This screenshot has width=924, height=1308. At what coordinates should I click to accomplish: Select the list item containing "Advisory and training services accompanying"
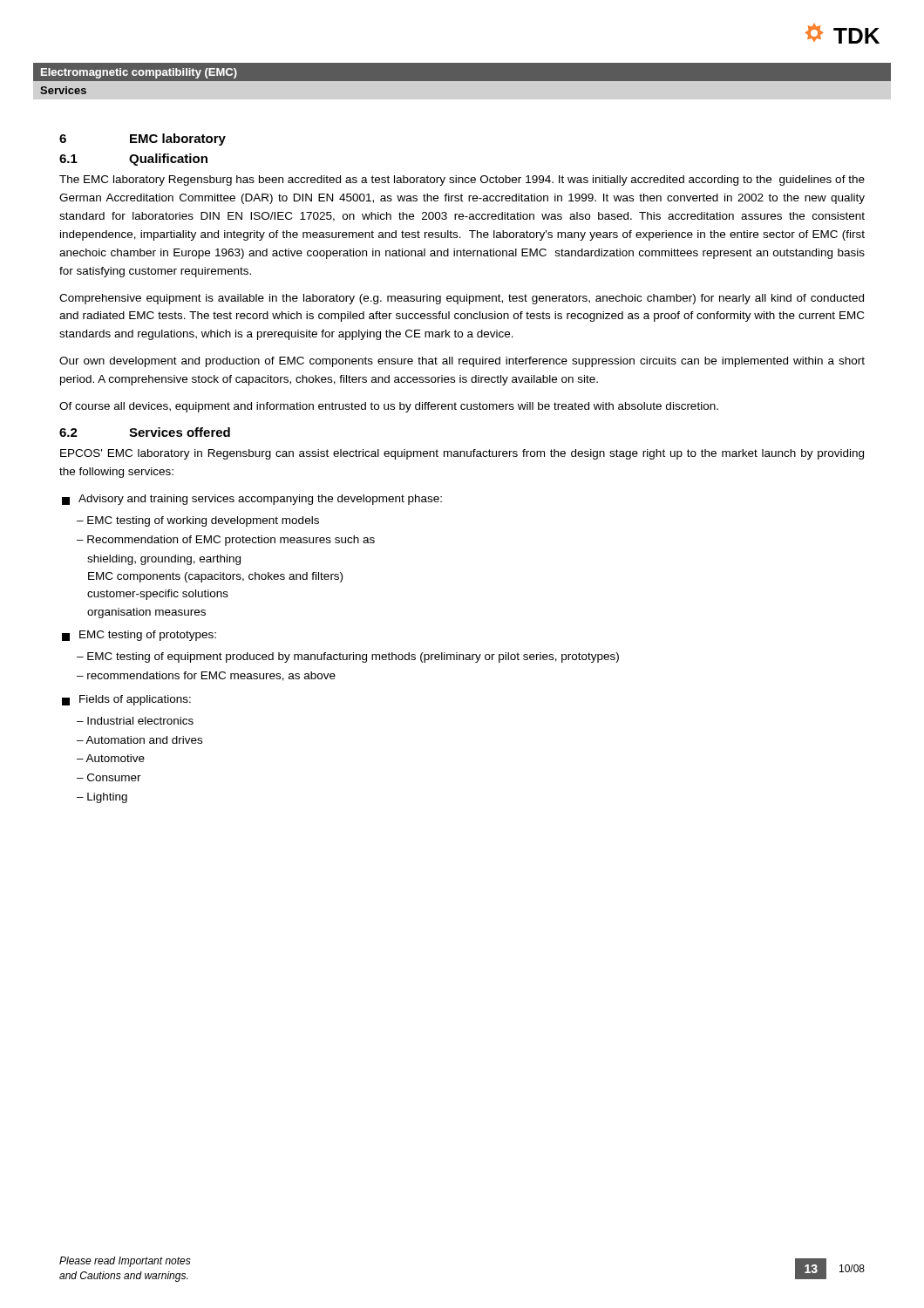[x=252, y=500]
